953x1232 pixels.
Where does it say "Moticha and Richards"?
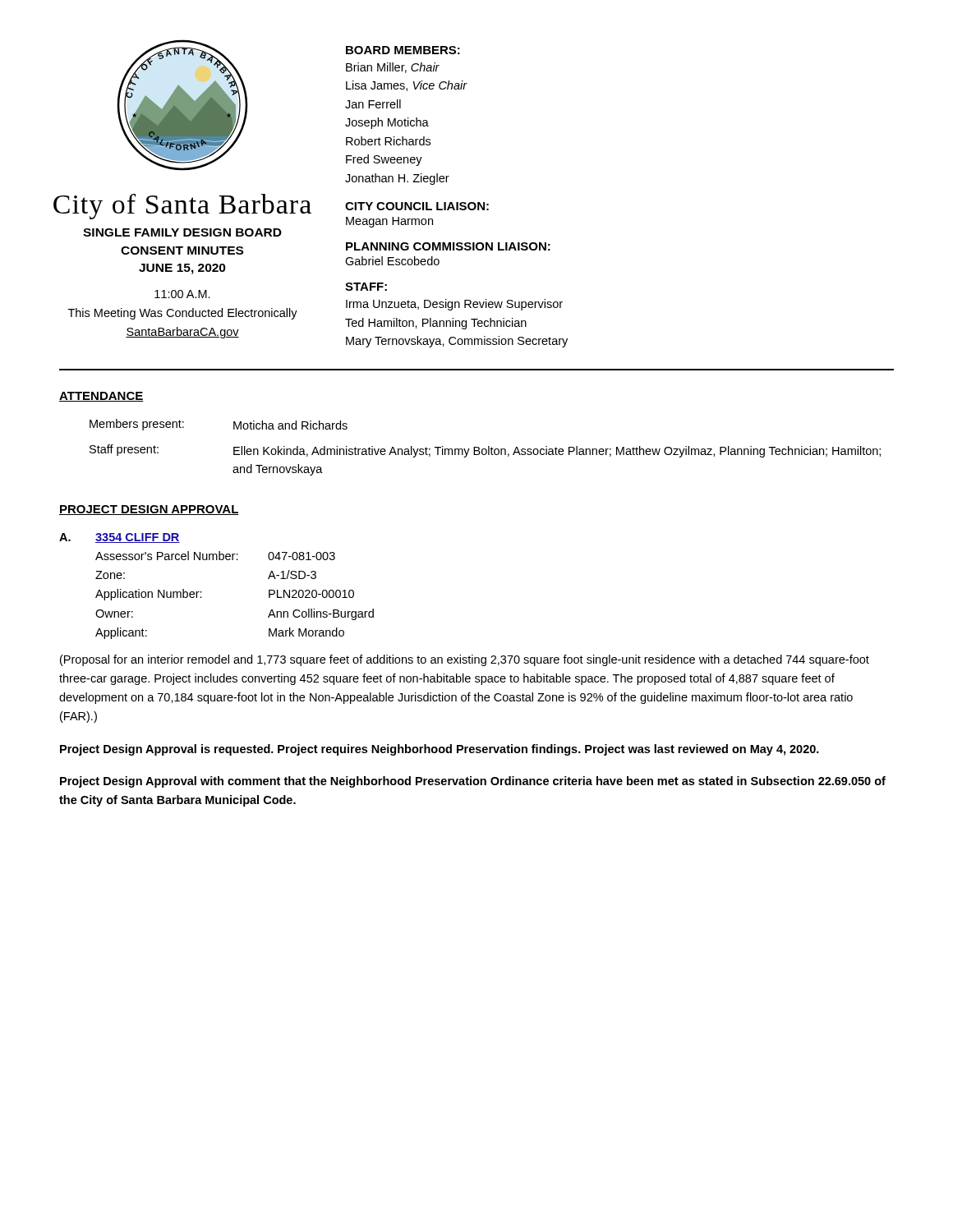[x=290, y=425]
